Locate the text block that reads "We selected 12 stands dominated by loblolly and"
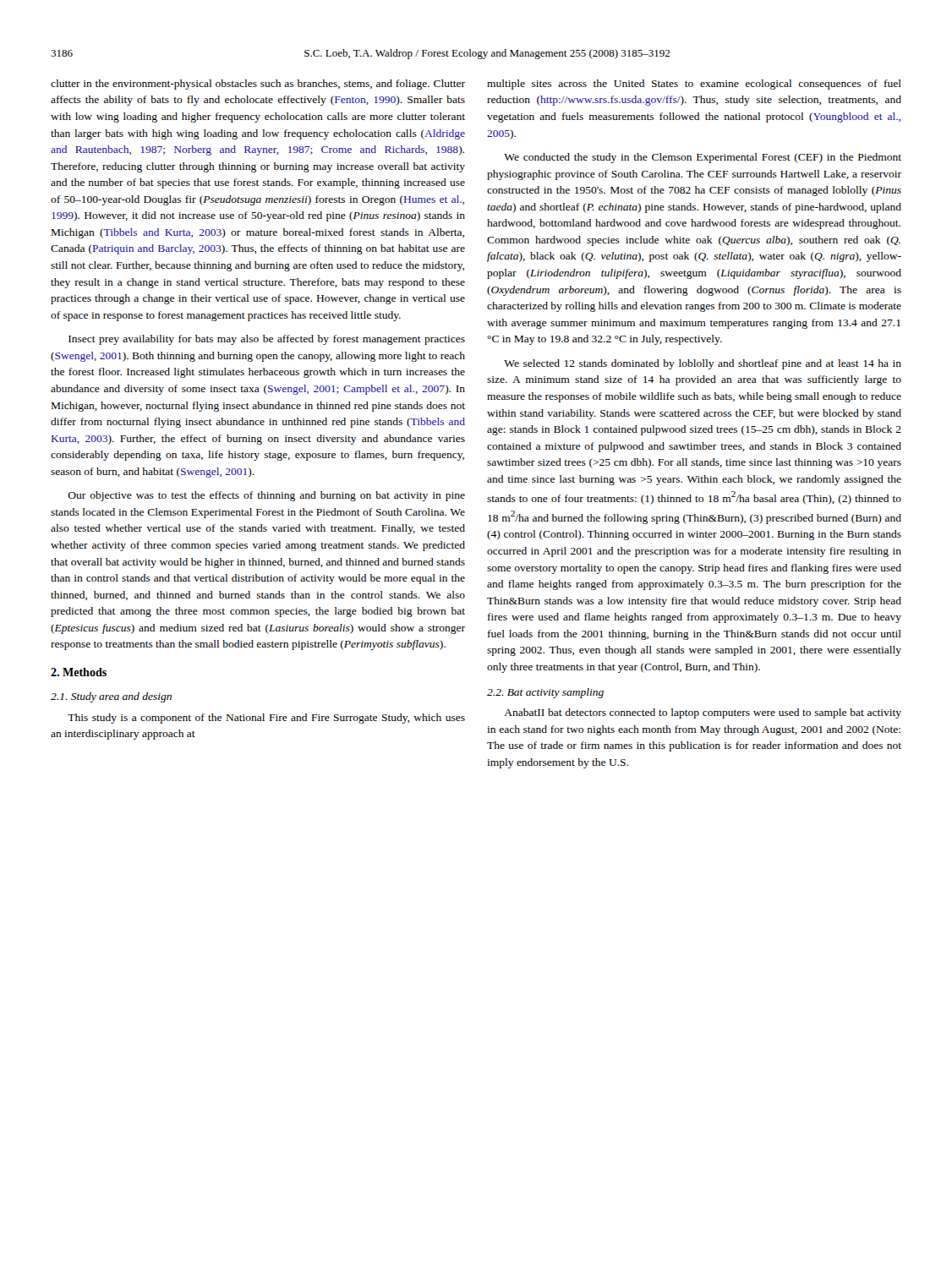Image resolution: width=952 pixels, height=1268 pixels. [694, 515]
